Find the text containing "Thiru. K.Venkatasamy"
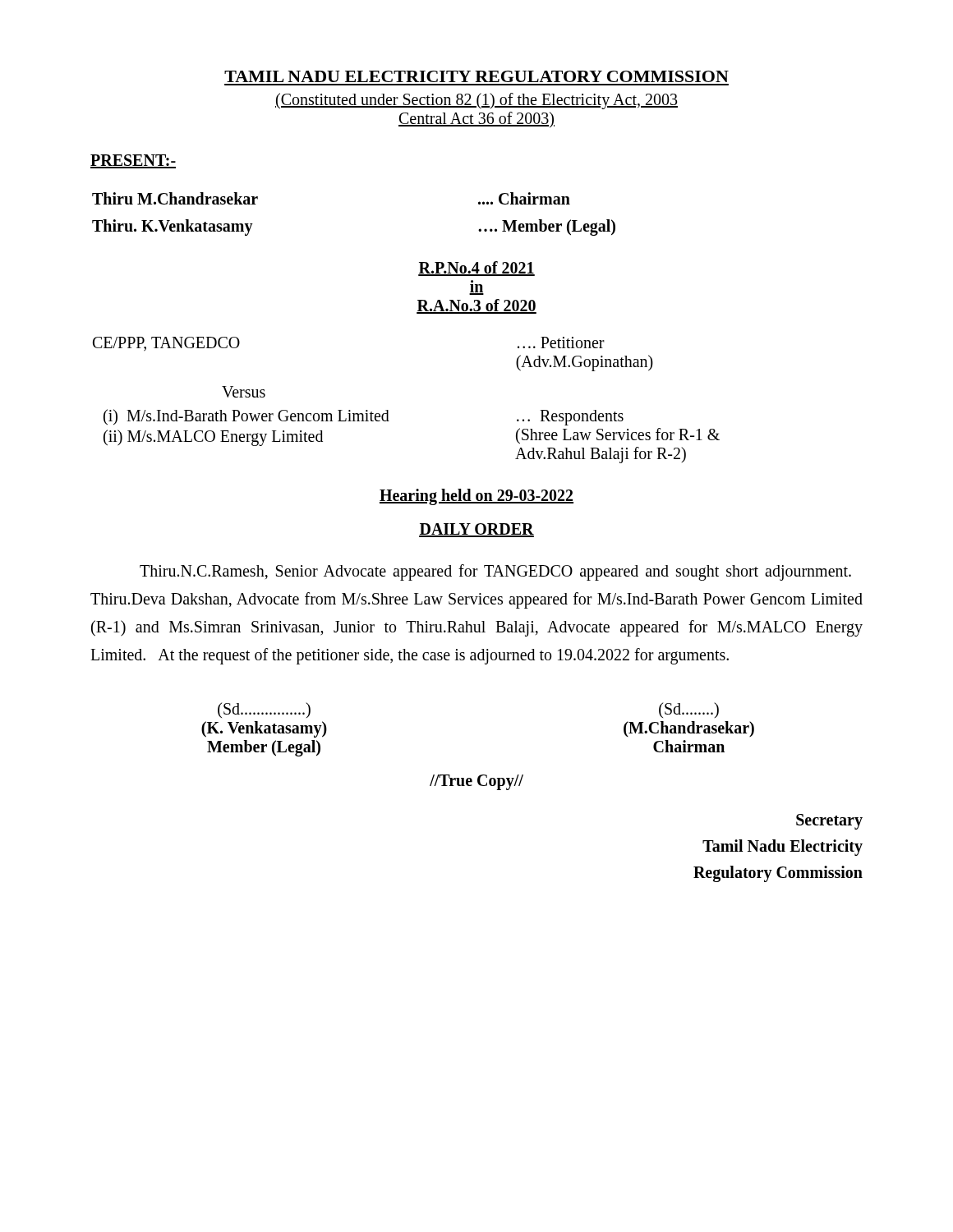The height and width of the screenshot is (1232, 953). [172, 226]
